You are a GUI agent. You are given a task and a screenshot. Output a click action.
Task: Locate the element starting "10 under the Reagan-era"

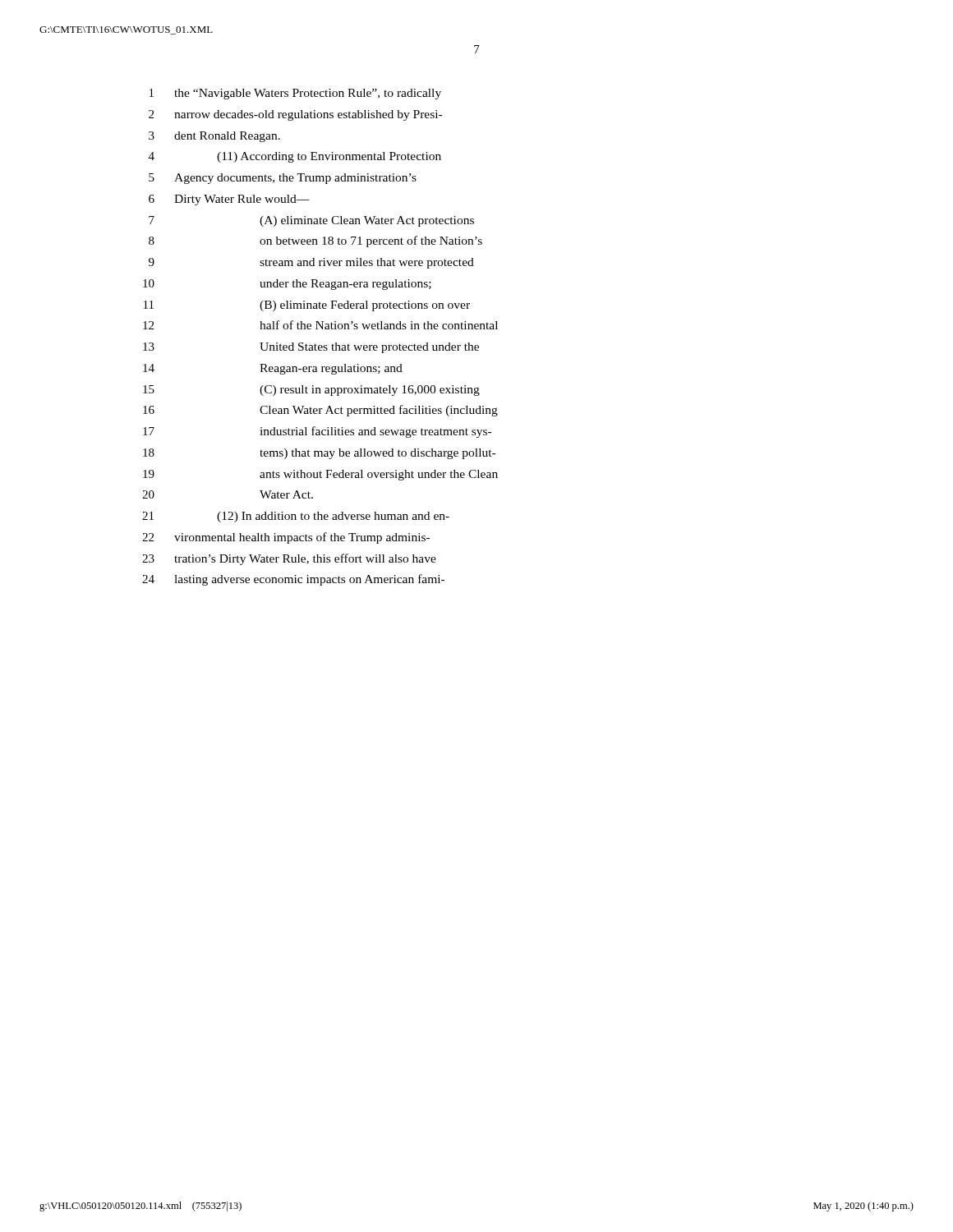tap(287, 285)
